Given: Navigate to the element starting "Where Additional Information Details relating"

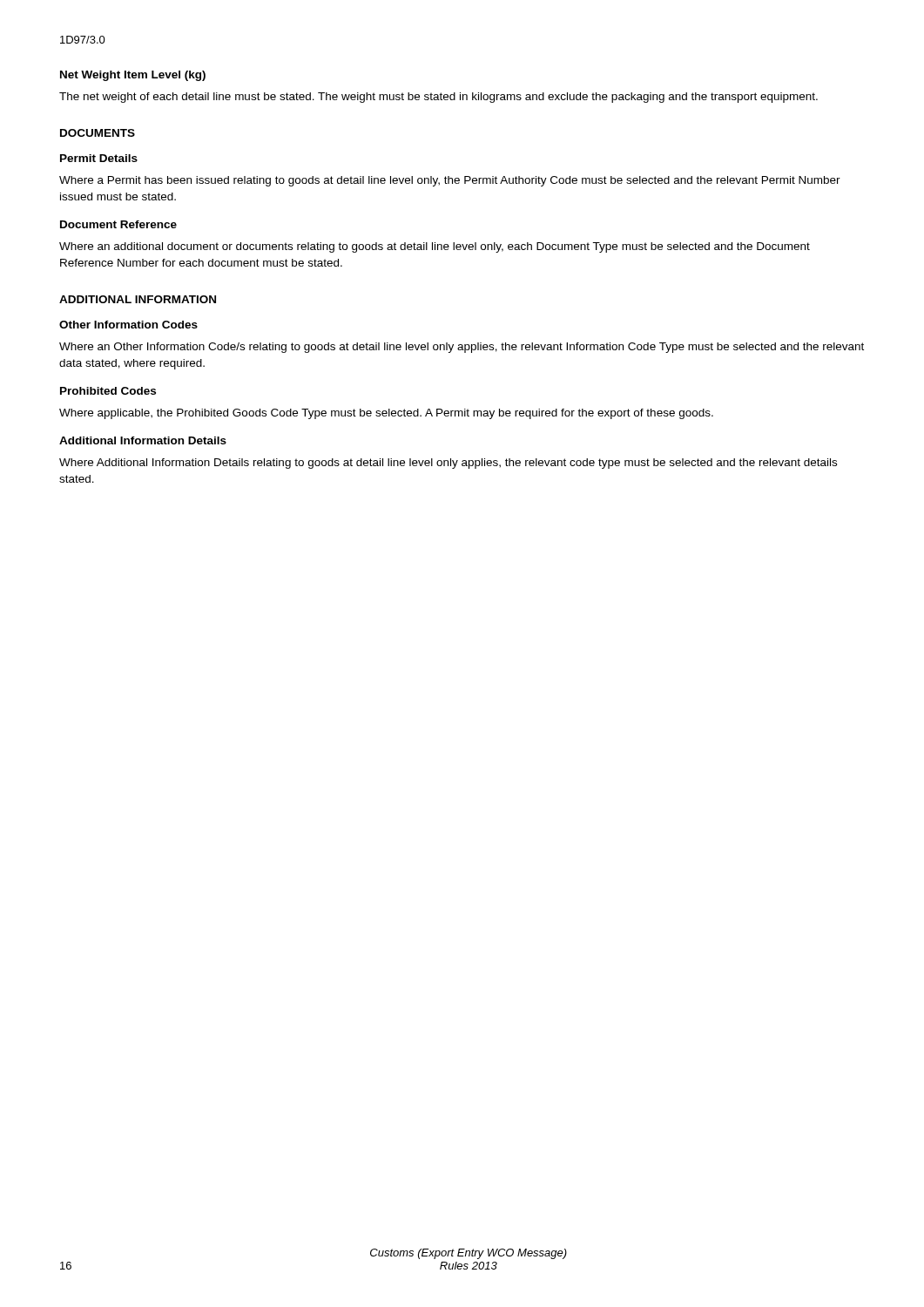Looking at the screenshot, I should pos(462,471).
